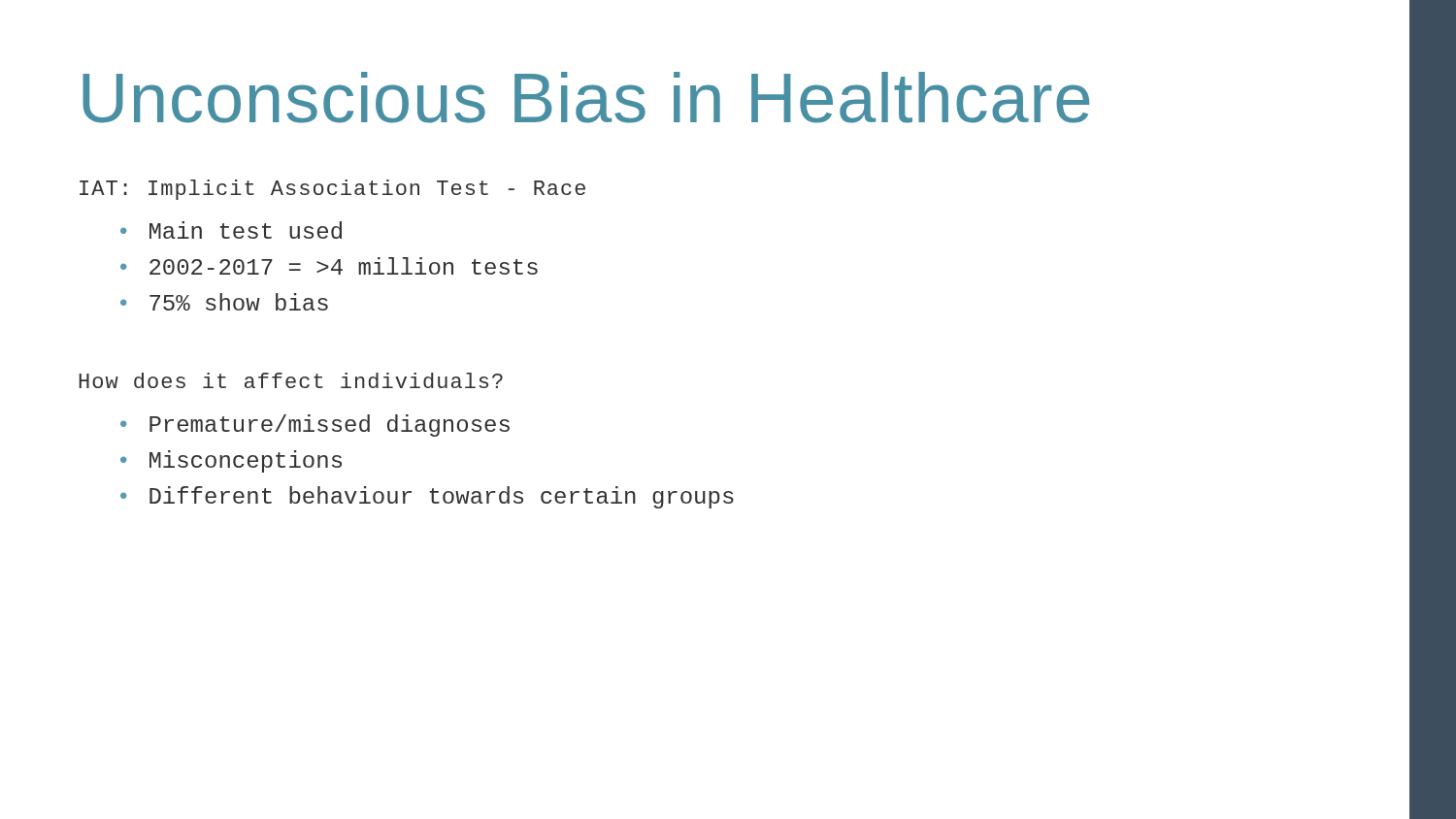The height and width of the screenshot is (819, 1456).
Task: Find the list item that reads "•Premature/missed diagnoses"
Action: coord(314,425)
